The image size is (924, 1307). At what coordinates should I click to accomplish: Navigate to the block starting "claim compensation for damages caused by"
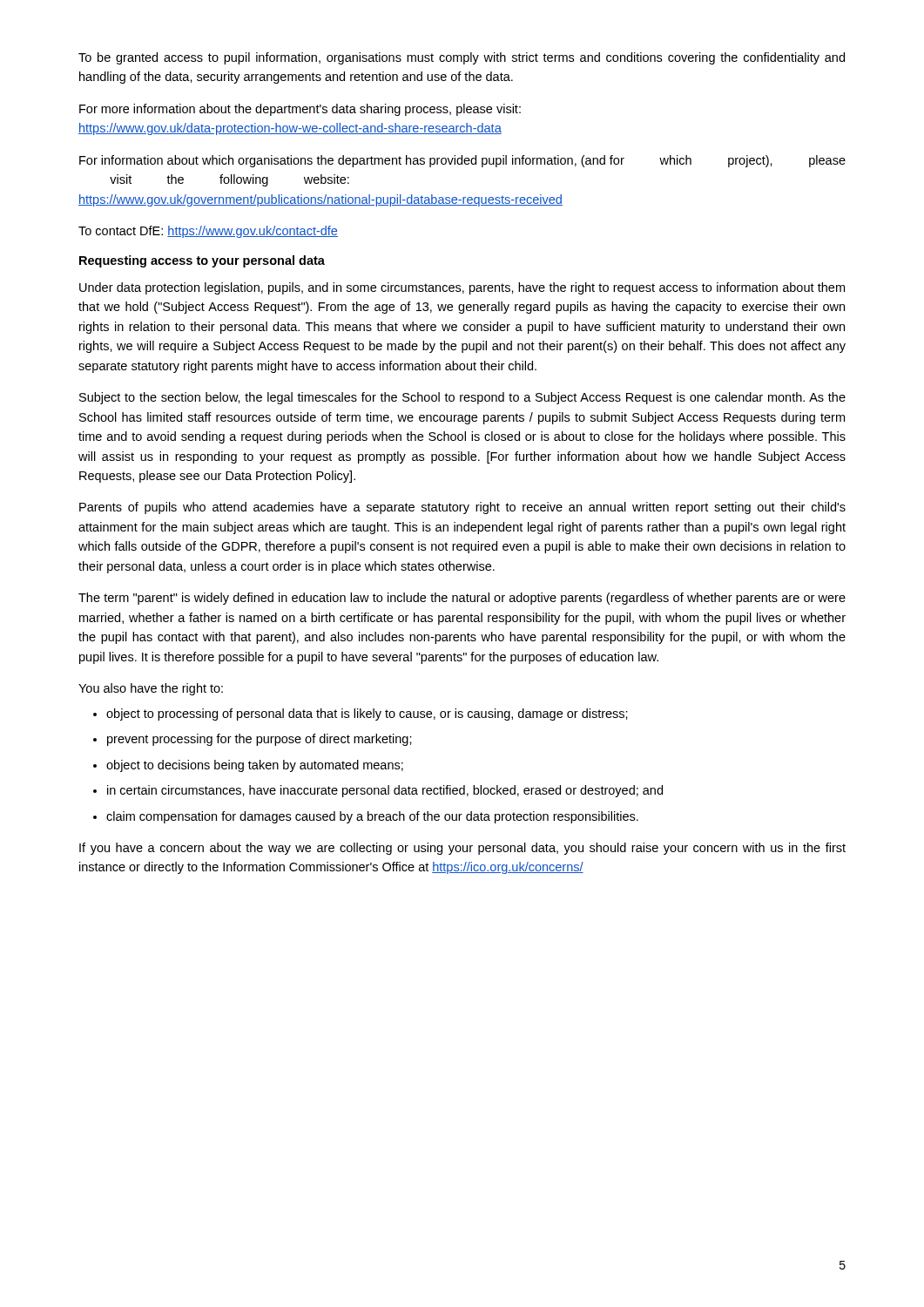coord(373,816)
